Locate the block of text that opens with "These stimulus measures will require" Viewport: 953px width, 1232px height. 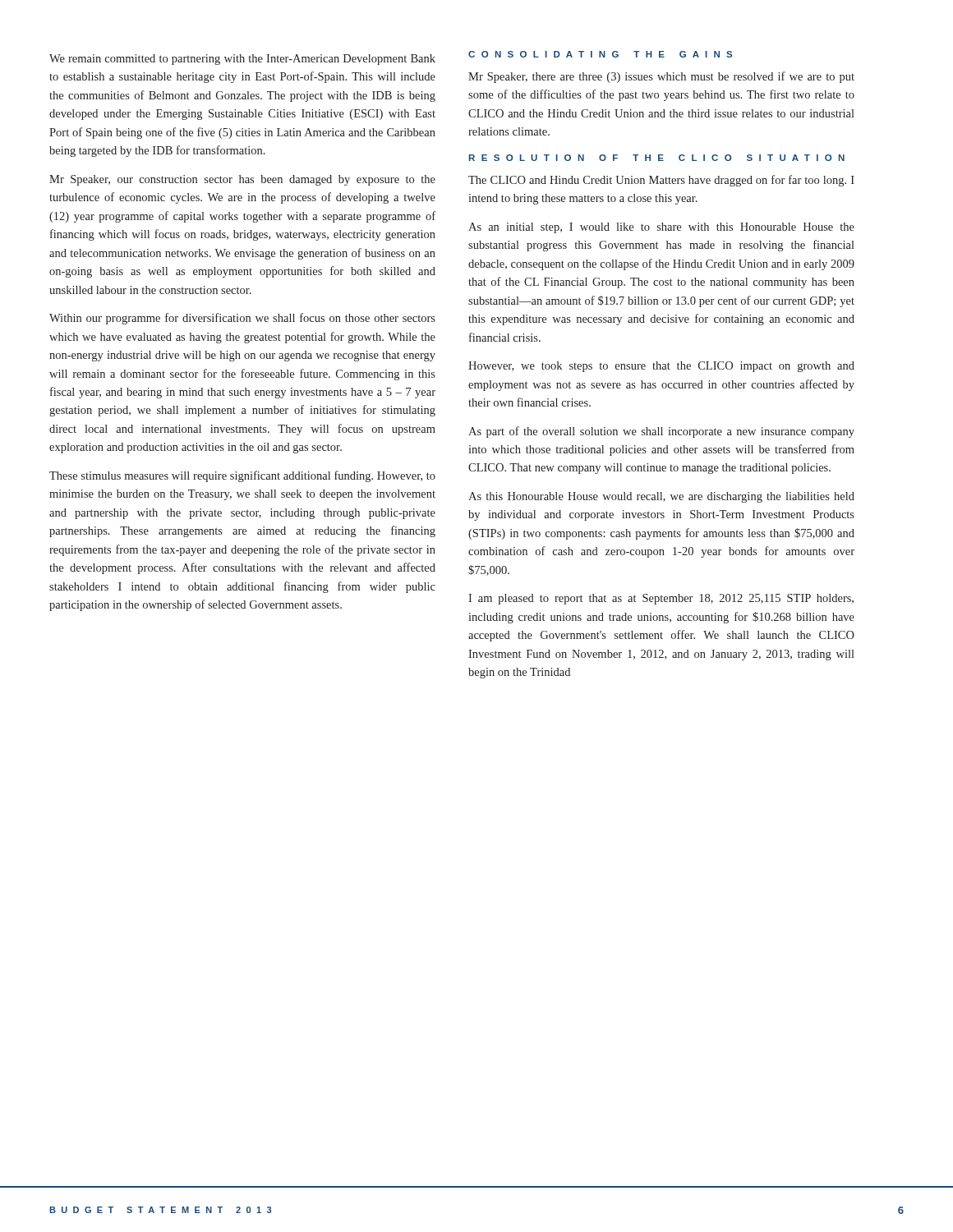click(242, 540)
